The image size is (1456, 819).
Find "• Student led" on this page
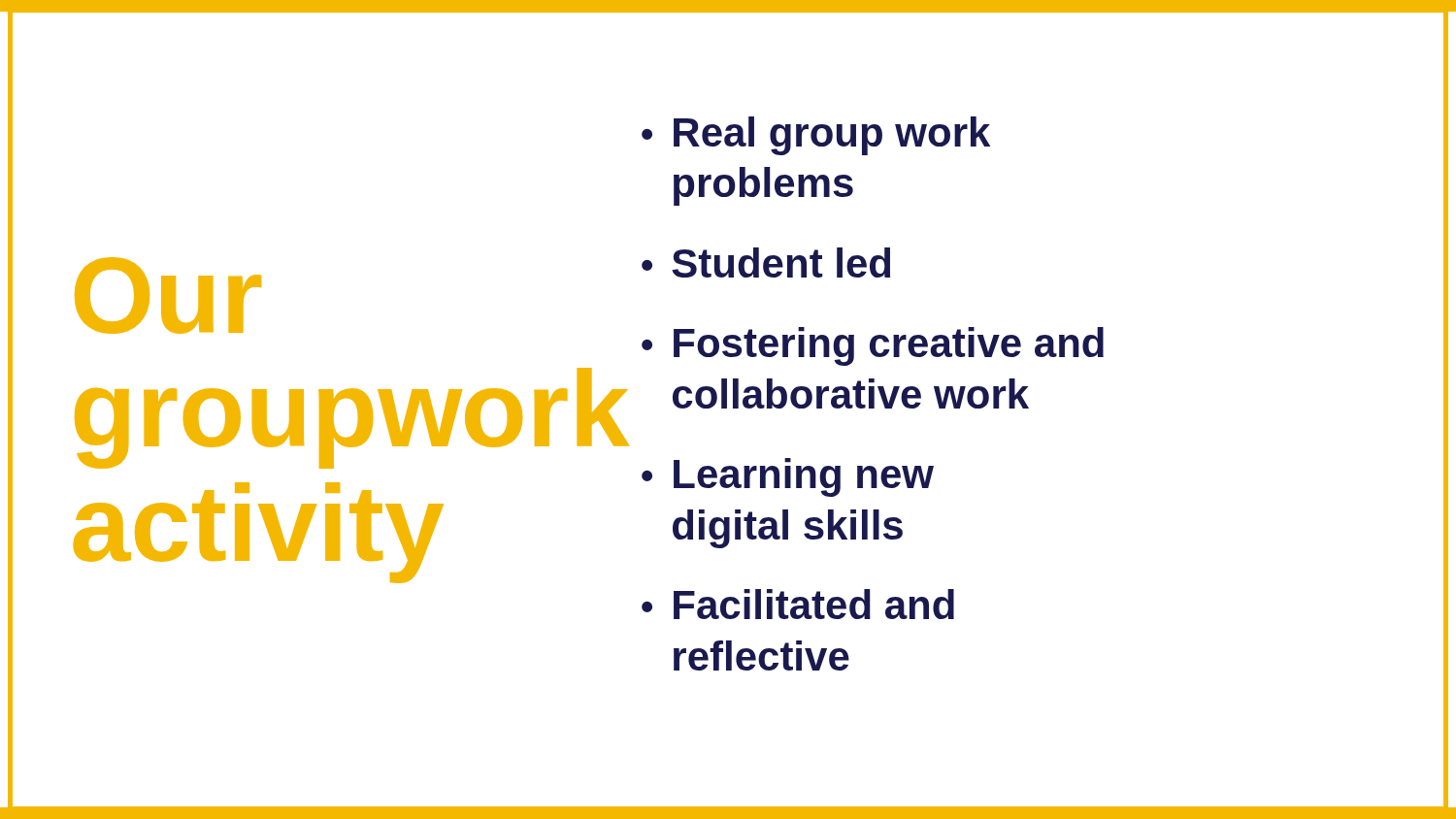click(767, 264)
